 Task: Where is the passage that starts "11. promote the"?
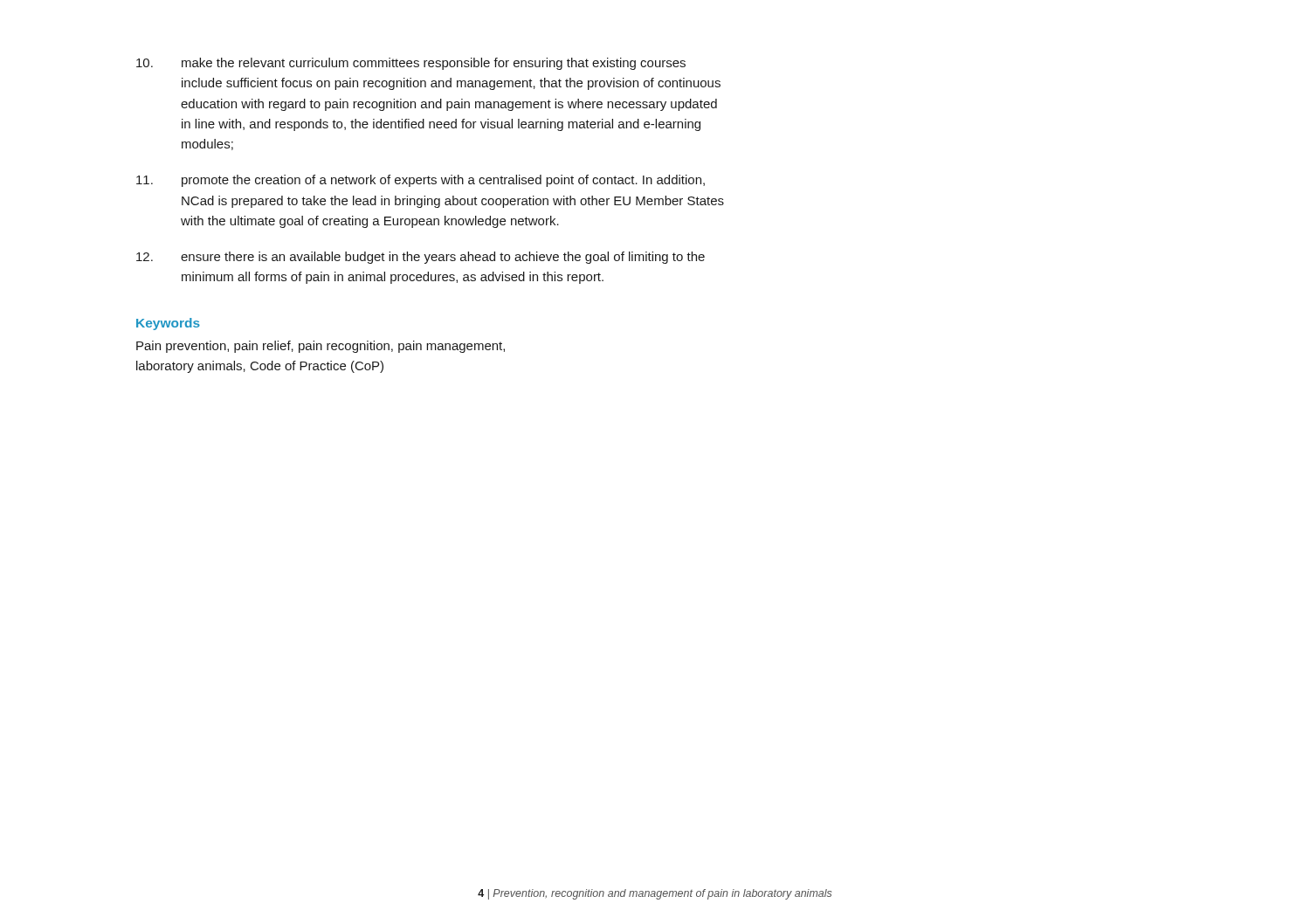coord(432,200)
